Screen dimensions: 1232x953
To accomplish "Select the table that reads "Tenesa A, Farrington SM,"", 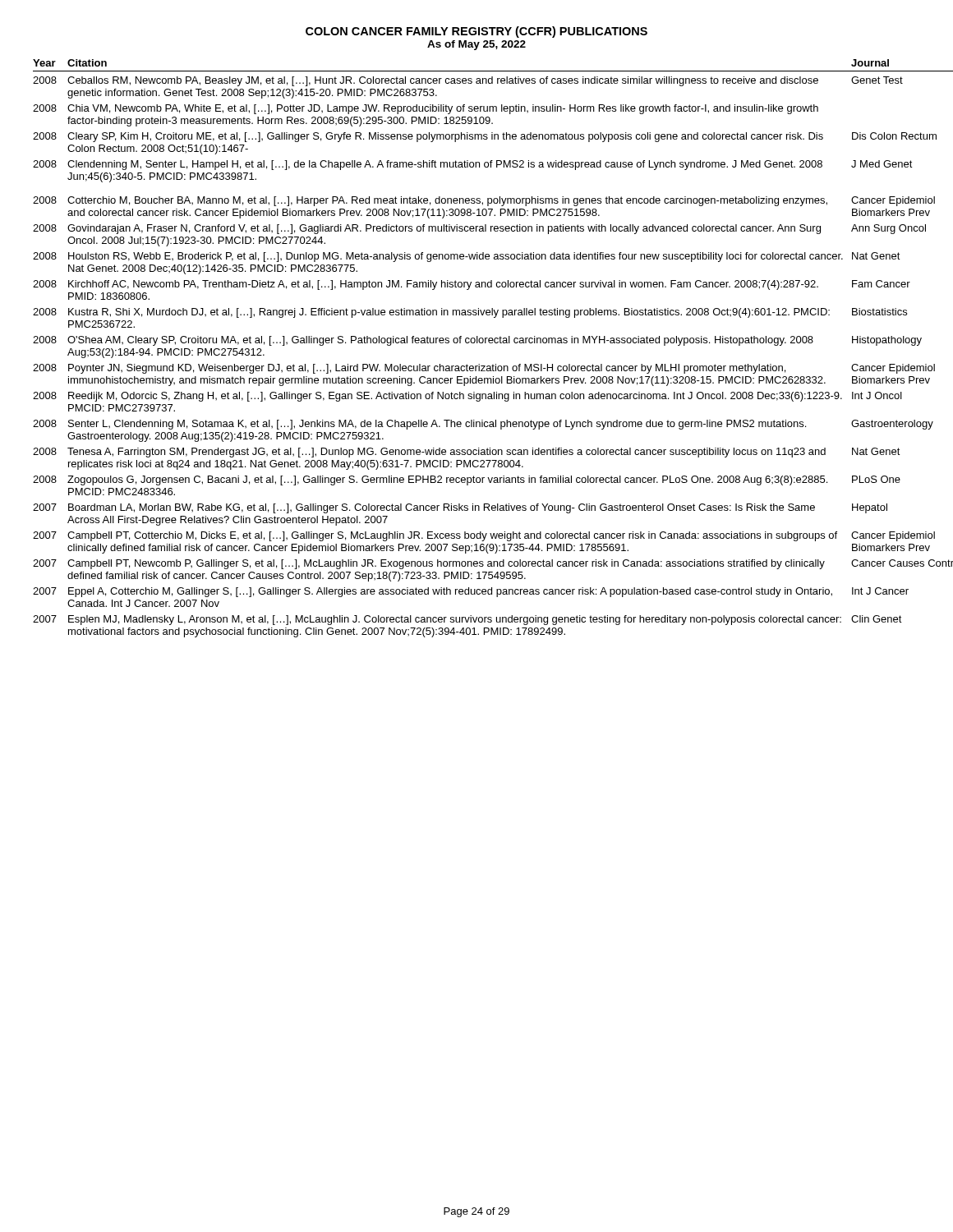I will click(476, 347).
